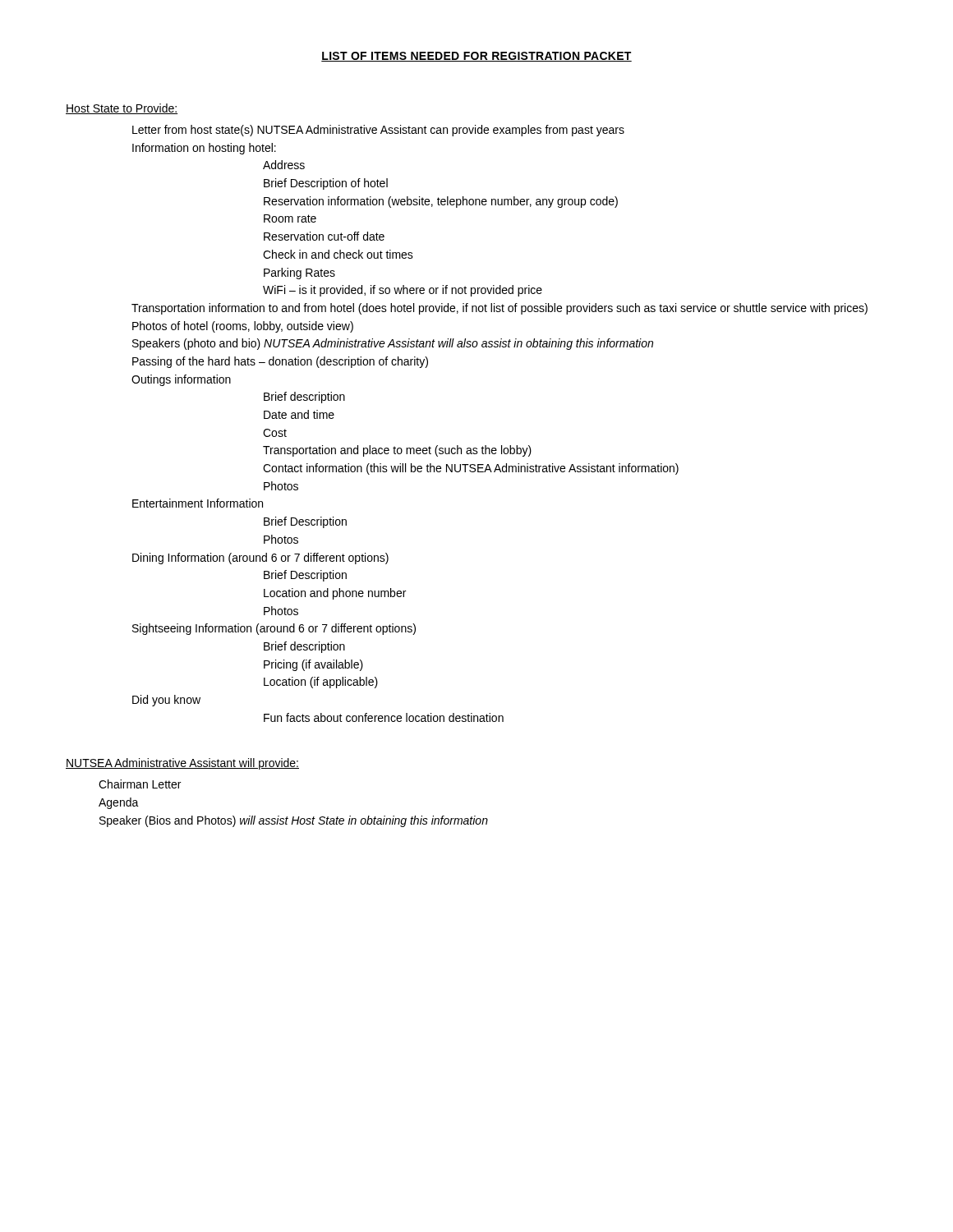Image resolution: width=953 pixels, height=1232 pixels.
Task: Click where it says "Reservation cut-off date"
Action: (324, 237)
